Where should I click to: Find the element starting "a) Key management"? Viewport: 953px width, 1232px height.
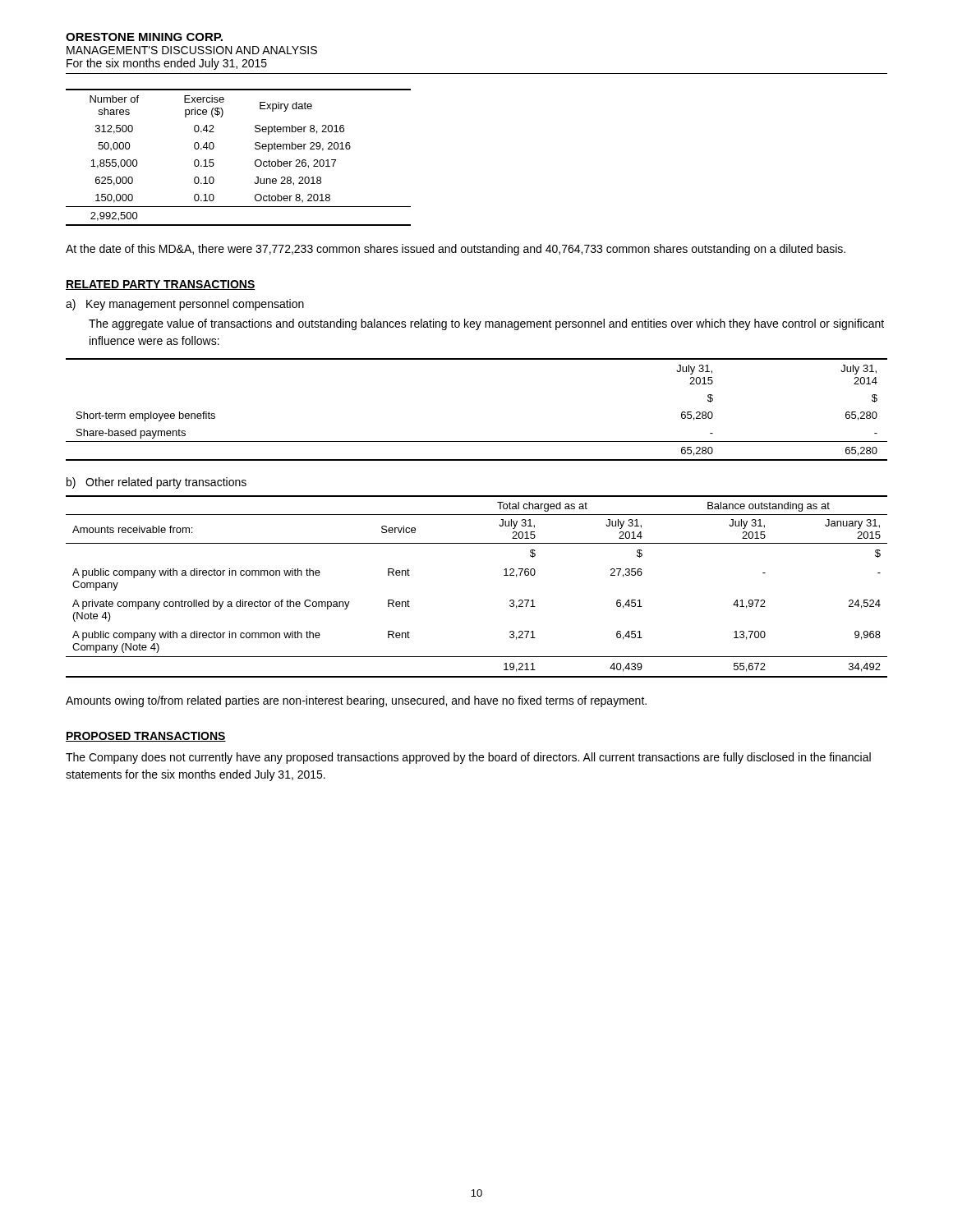tap(185, 304)
